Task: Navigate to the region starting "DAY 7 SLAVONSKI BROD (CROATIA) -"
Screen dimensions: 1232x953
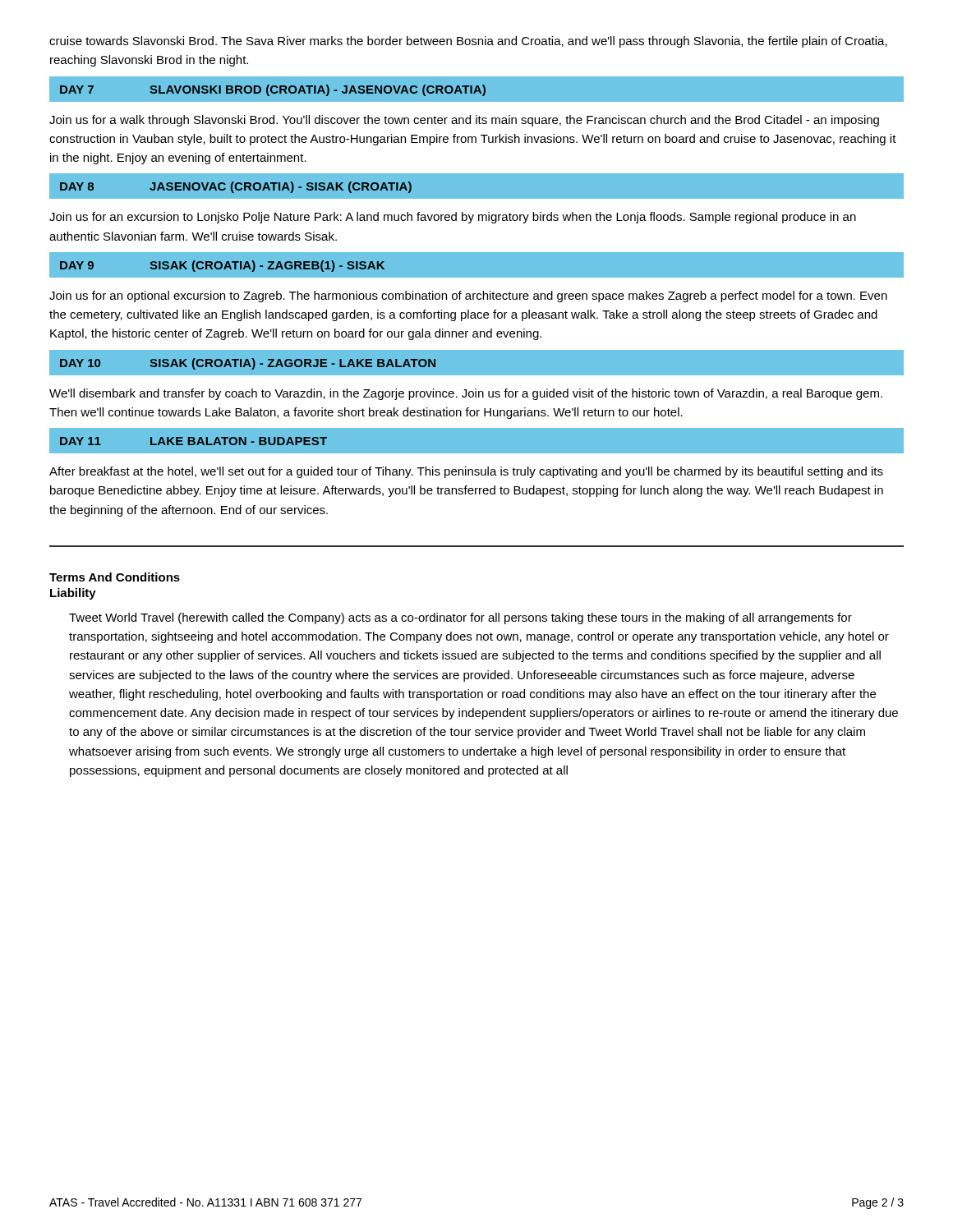Action: pyautogui.click(x=273, y=89)
